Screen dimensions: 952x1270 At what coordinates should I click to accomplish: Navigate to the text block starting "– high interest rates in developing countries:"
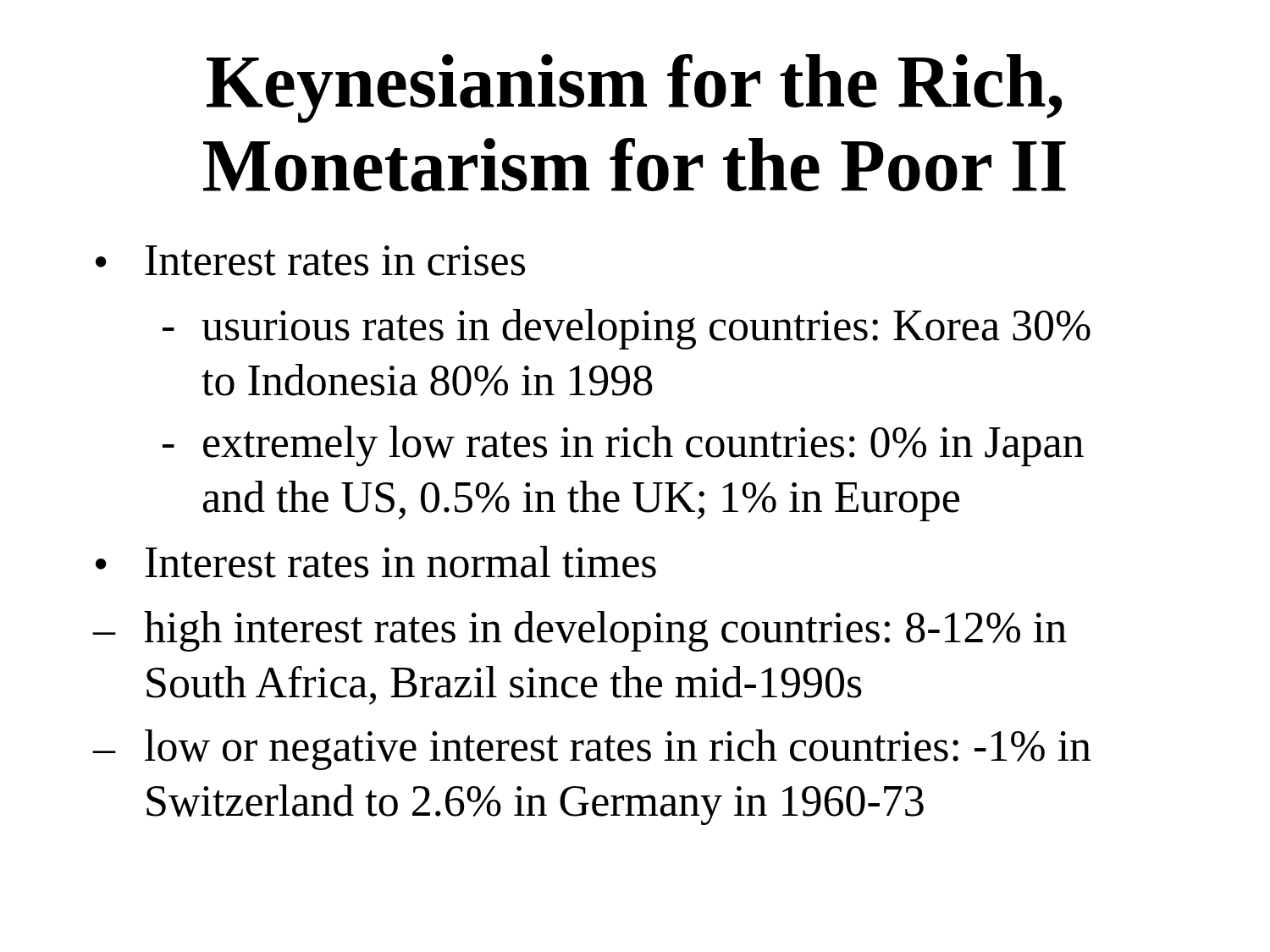click(x=648, y=655)
